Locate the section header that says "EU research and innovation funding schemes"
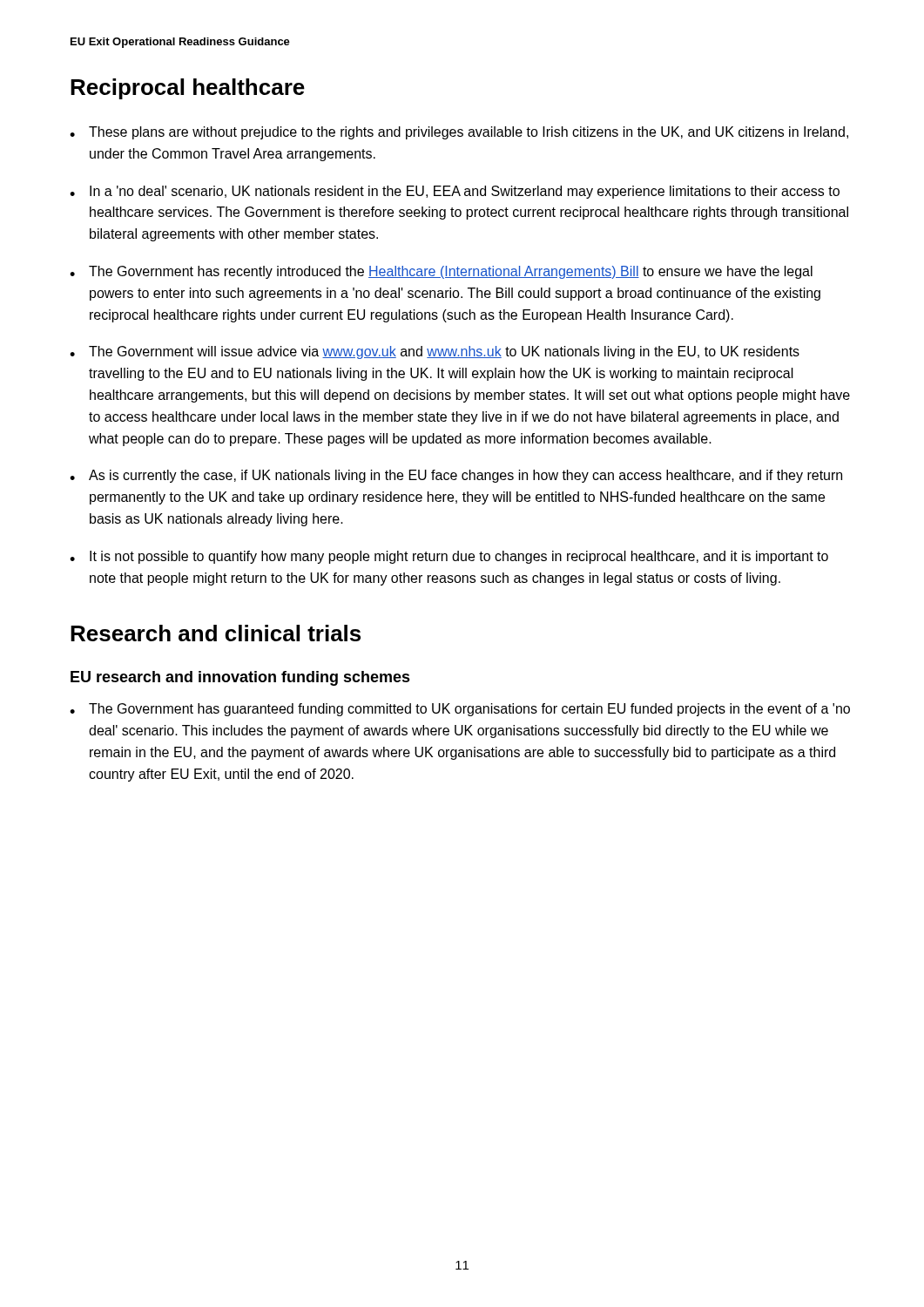924x1307 pixels. pyautogui.click(x=240, y=677)
